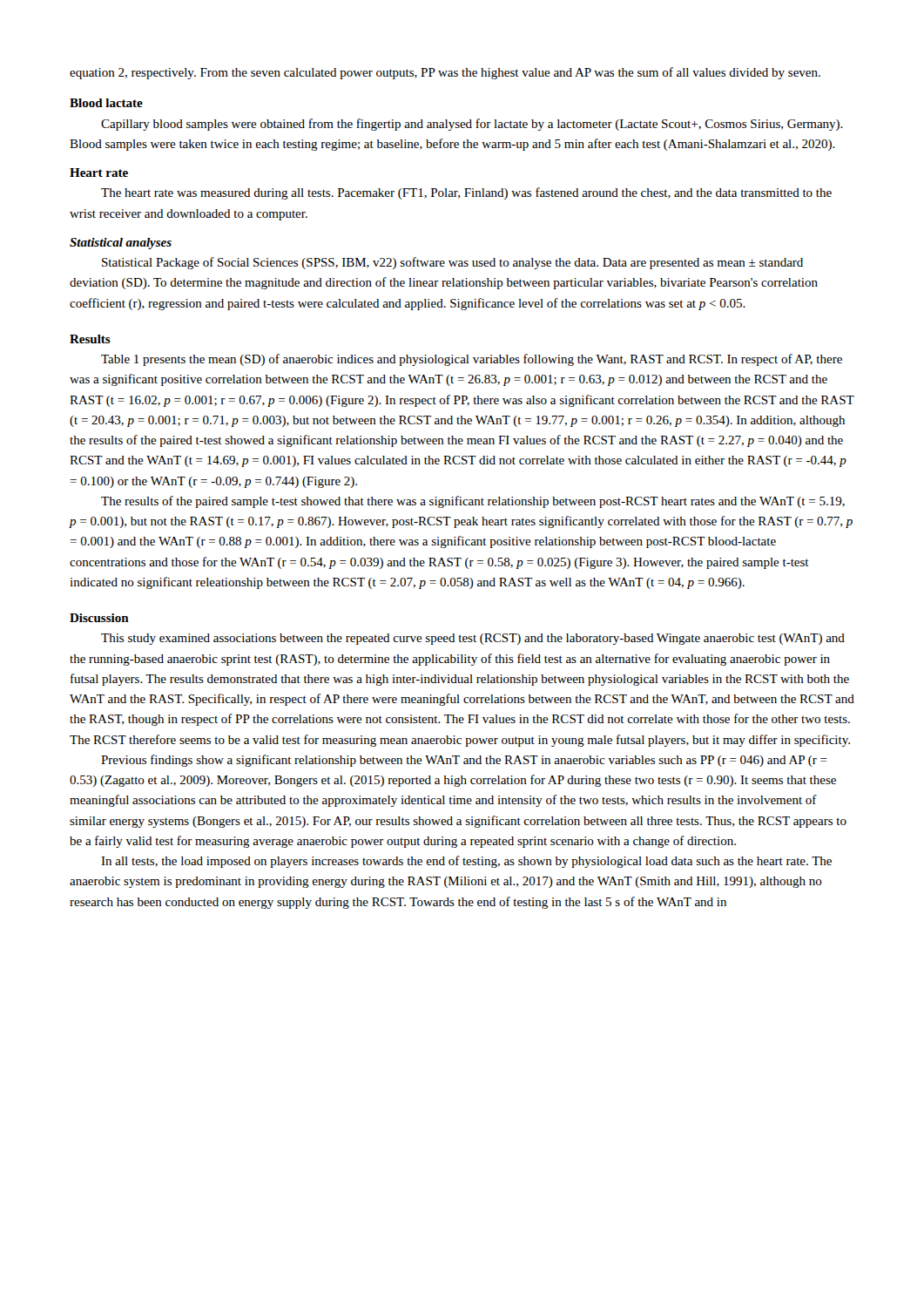Select the text block that says "Table 1 presents the"

pos(462,420)
